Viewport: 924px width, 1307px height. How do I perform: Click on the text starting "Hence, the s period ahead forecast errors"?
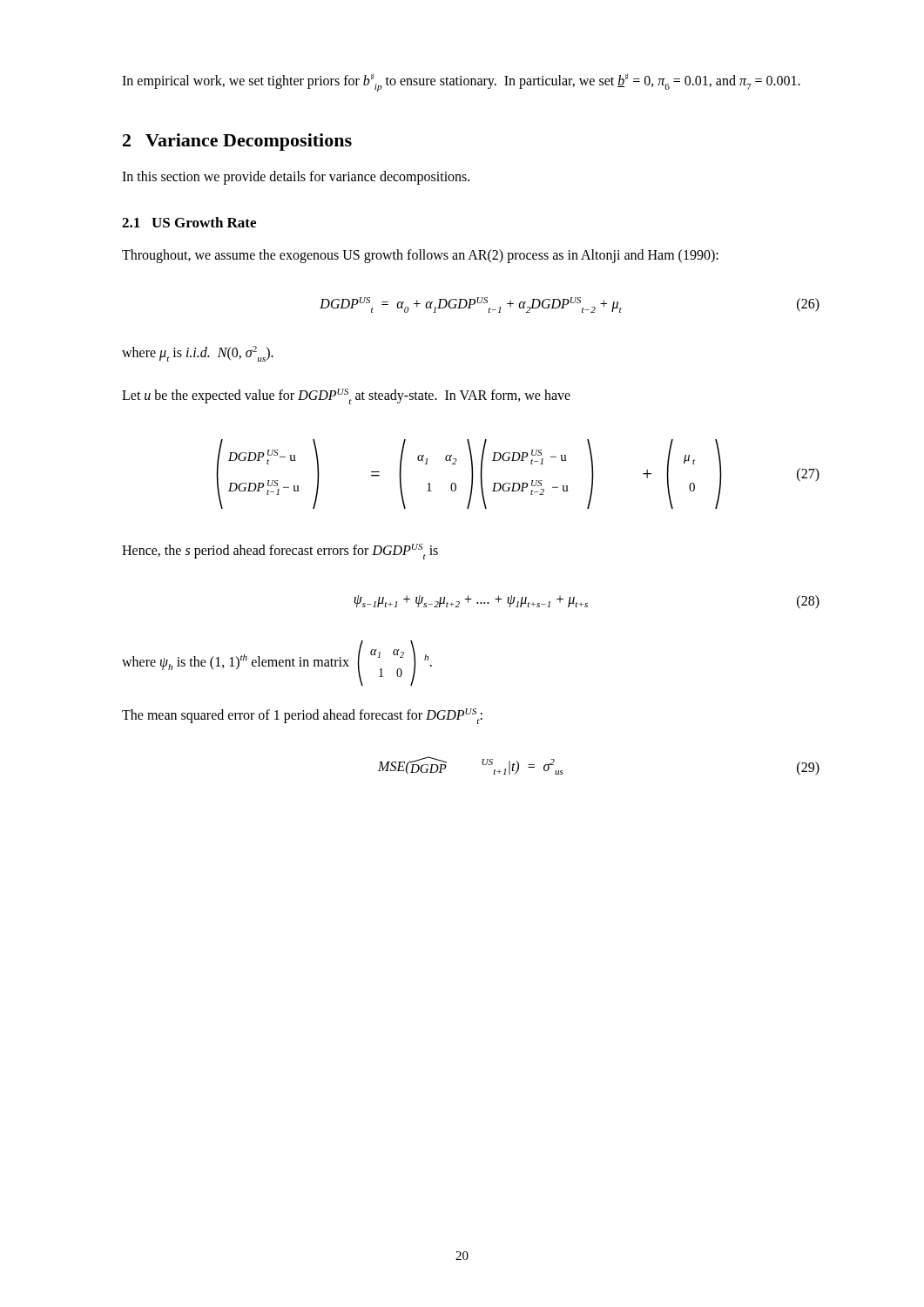pos(280,551)
